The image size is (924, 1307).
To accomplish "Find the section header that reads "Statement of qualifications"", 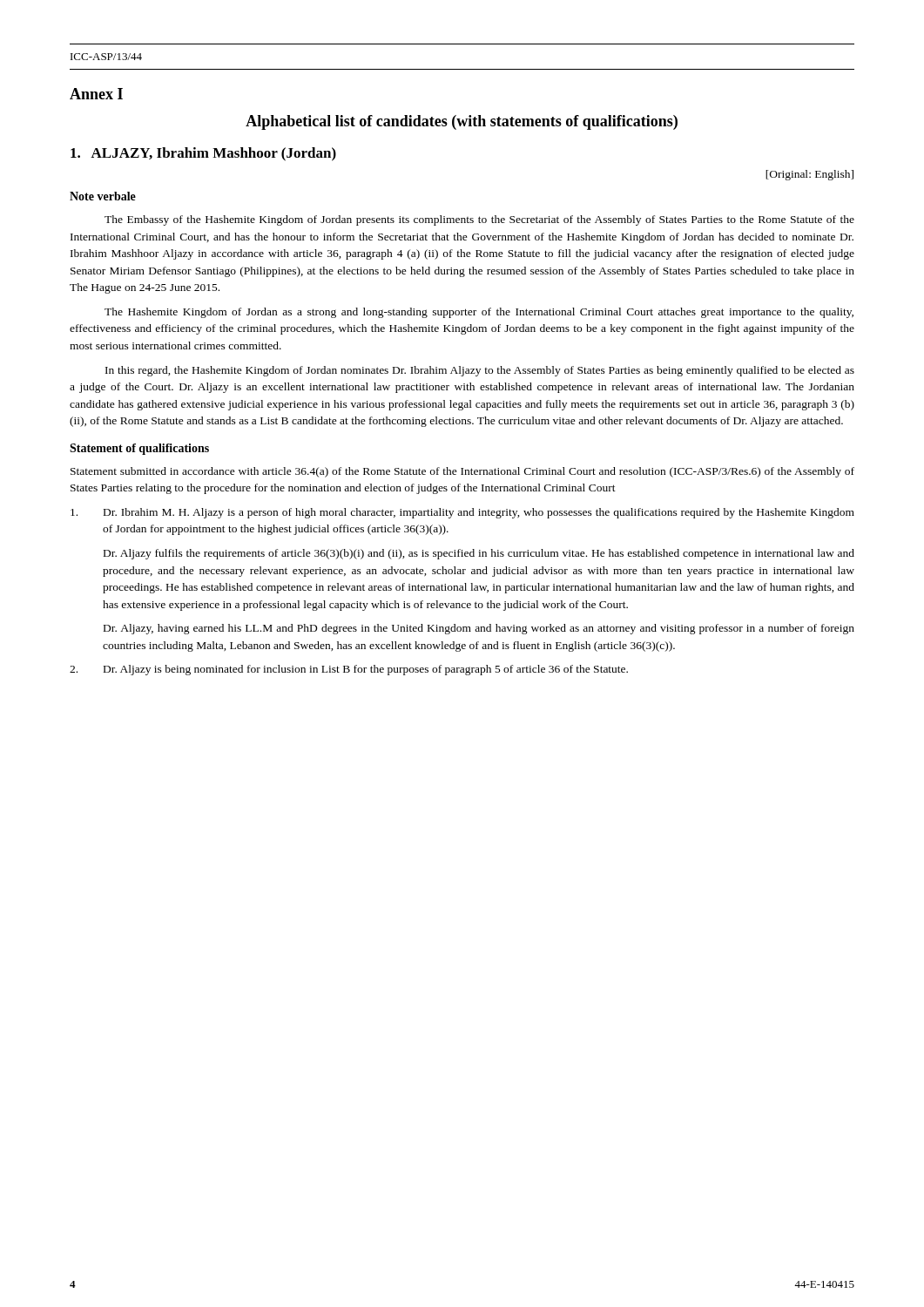I will pos(139,449).
